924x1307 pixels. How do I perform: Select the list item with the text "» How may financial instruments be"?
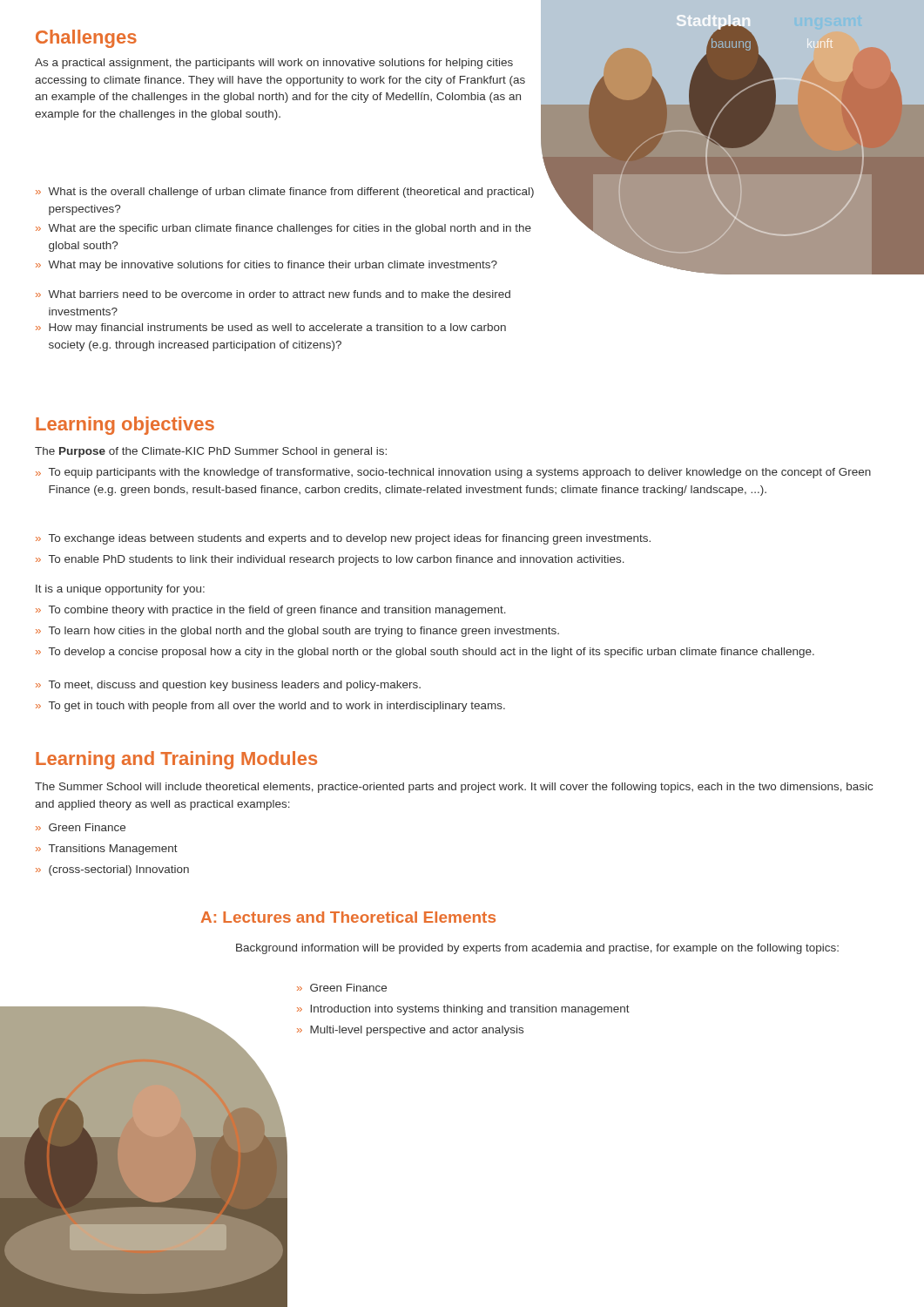[285, 336]
